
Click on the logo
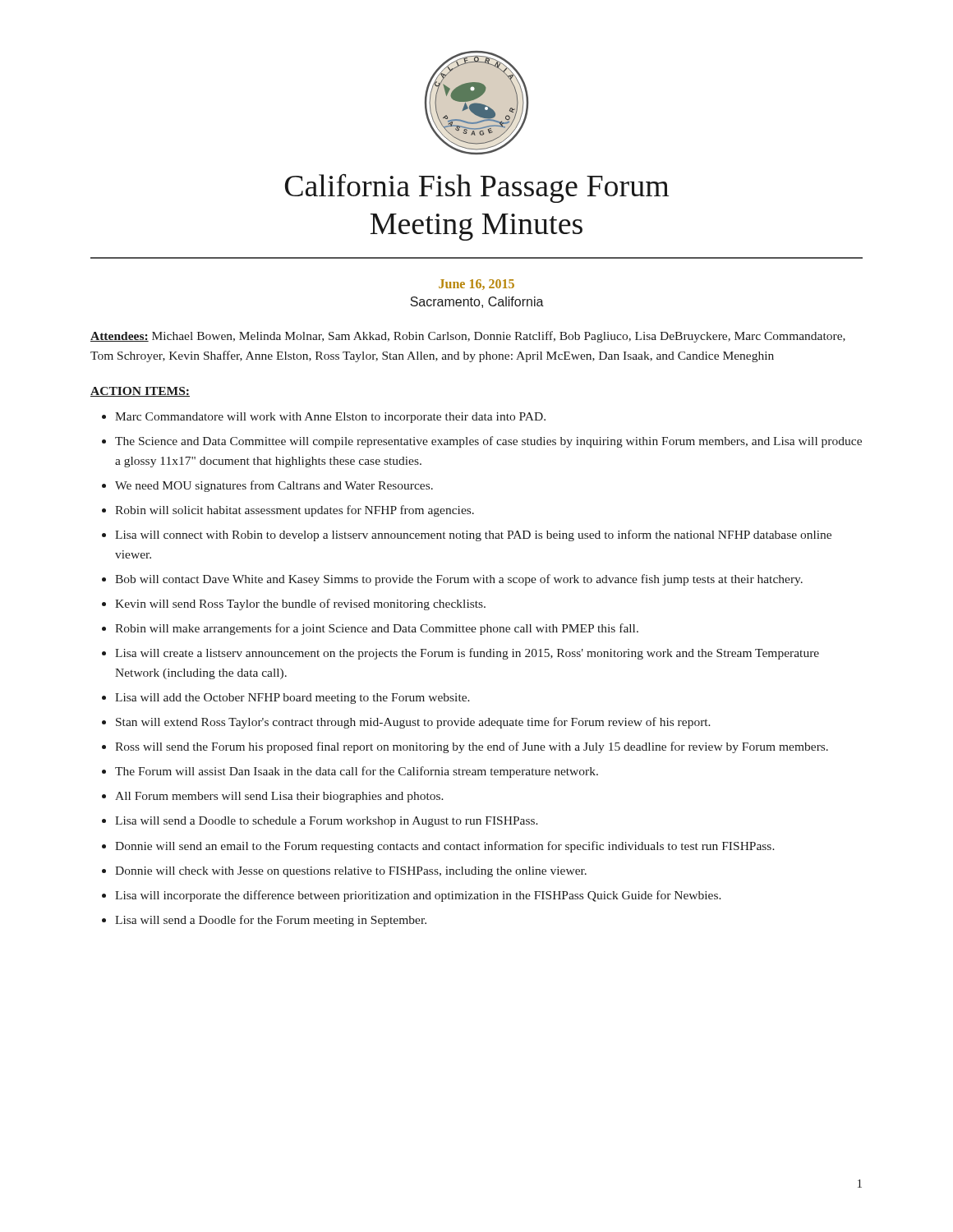[476, 104]
